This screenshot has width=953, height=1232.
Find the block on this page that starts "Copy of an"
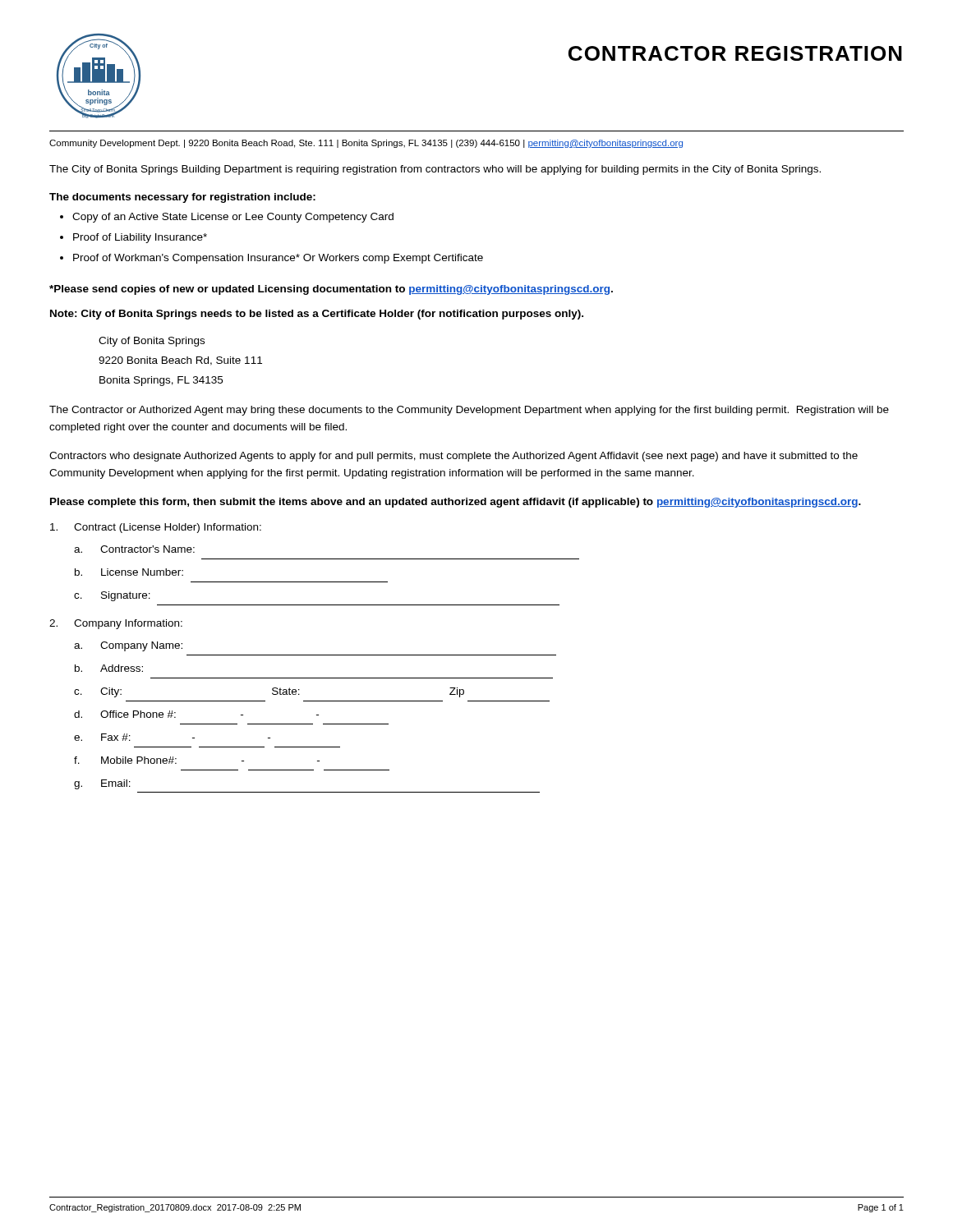(x=233, y=217)
